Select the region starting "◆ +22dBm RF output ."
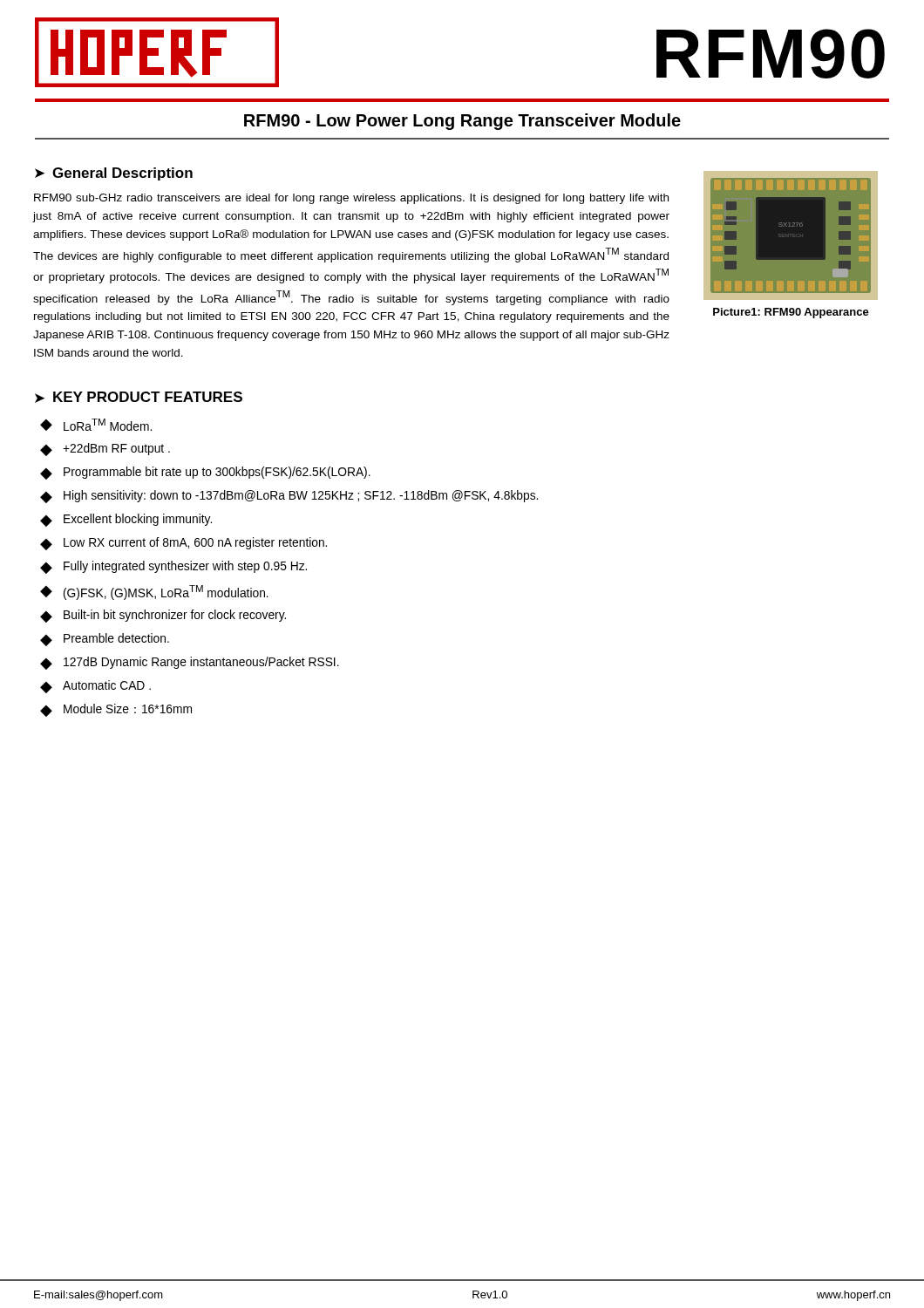Image resolution: width=924 pixels, height=1308 pixels. (x=105, y=449)
